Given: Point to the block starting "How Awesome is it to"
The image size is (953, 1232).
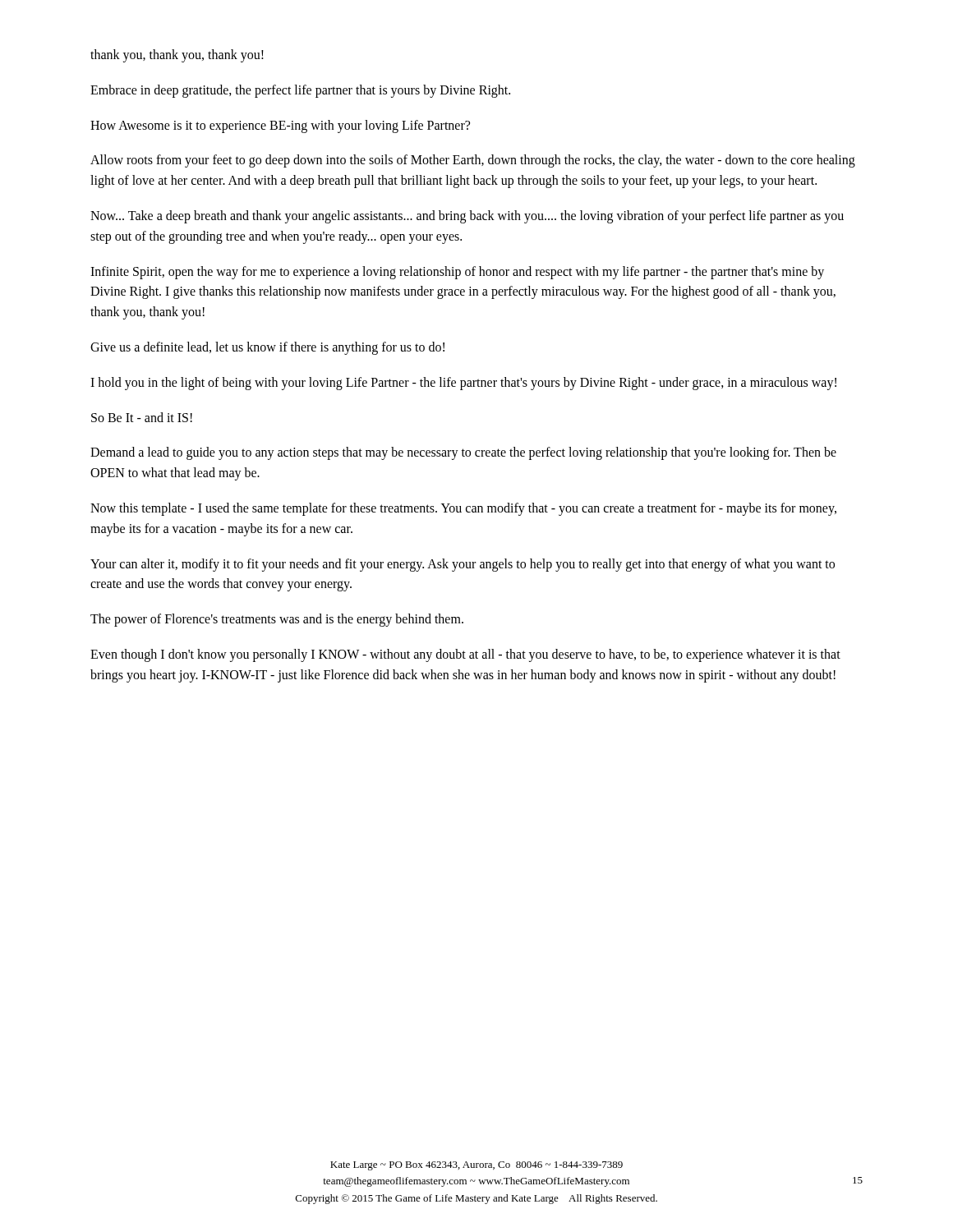Looking at the screenshot, I should 281,125.
